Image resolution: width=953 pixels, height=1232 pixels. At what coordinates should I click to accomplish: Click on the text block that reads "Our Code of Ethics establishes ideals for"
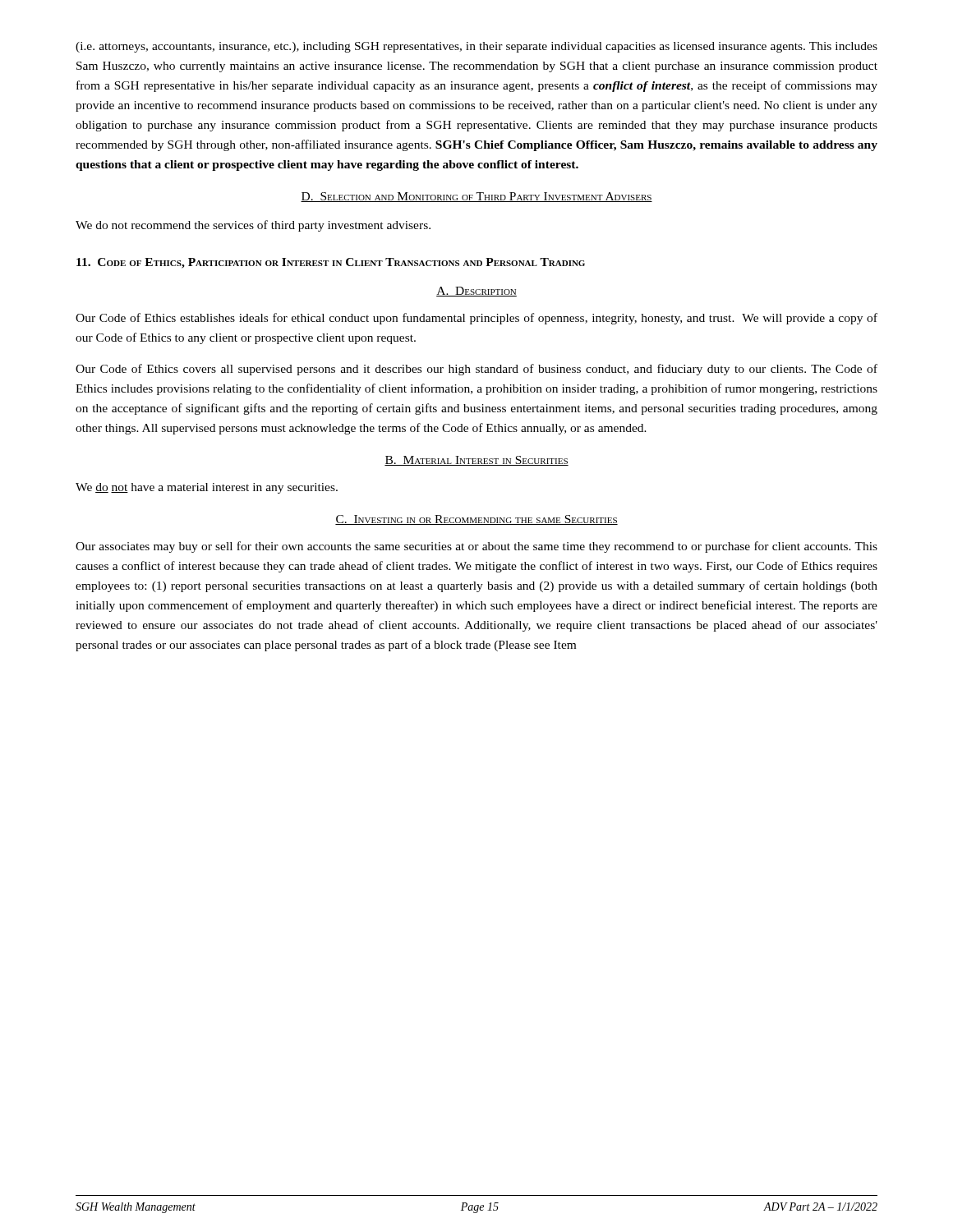(476, 327)
